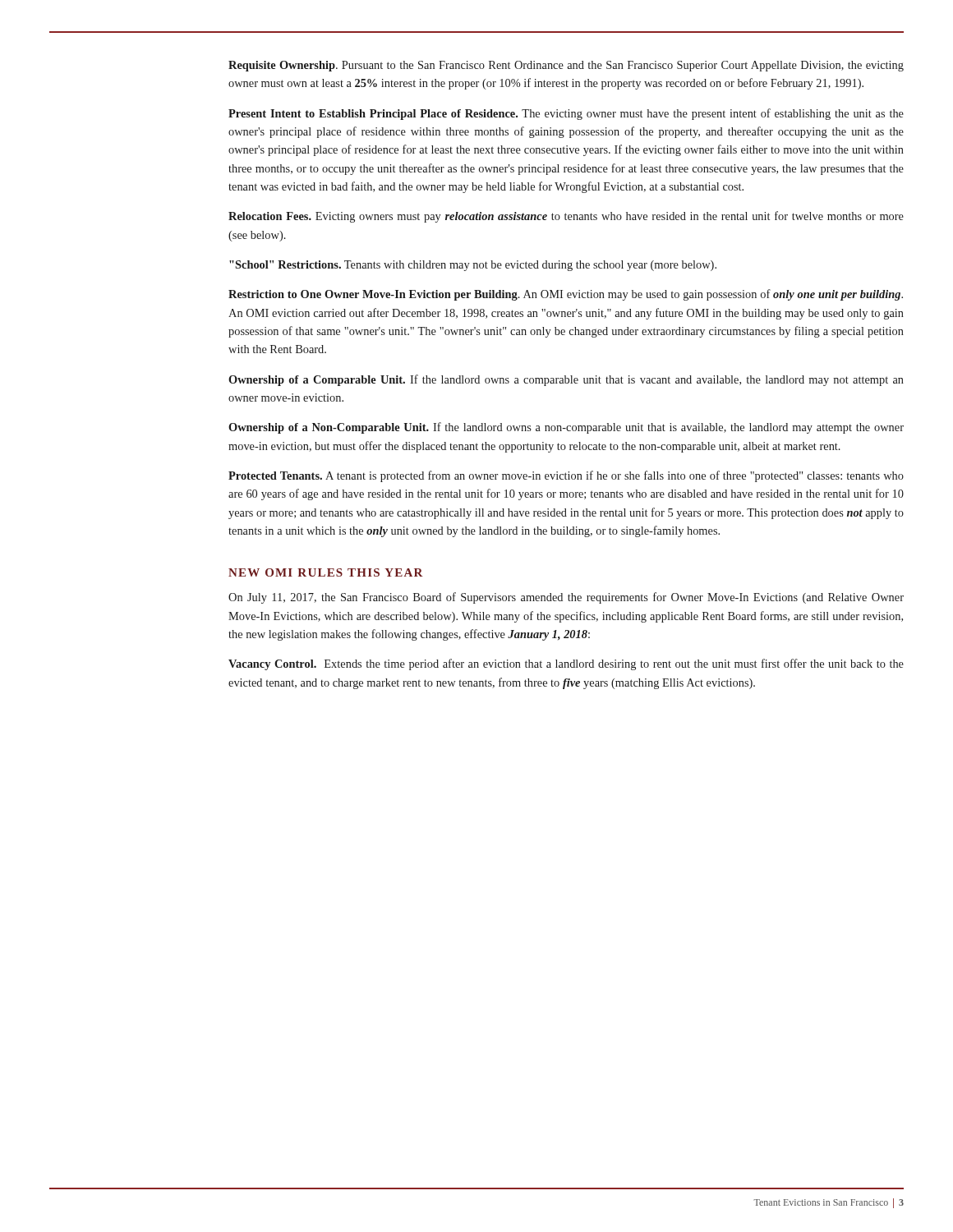
Task: Click on the text block that says "Restriction to One Owner Move-In Eviction per"
Action: pyautogui.click(x=566, y=322)
